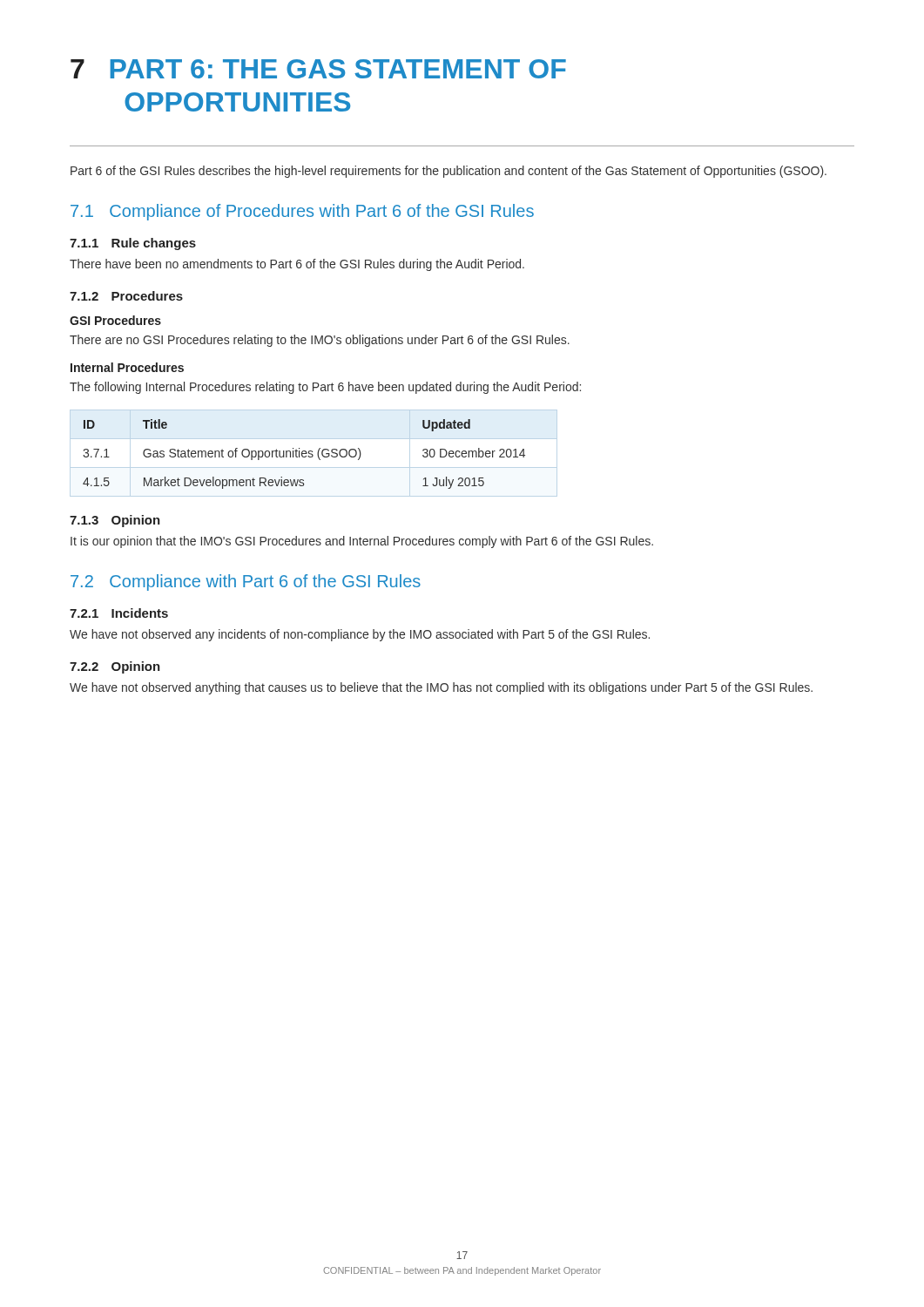This screenshot has width=924, height=1307.
Task: Where is the passage that starts "We have not observed any"?
Action: pos(360,634)
